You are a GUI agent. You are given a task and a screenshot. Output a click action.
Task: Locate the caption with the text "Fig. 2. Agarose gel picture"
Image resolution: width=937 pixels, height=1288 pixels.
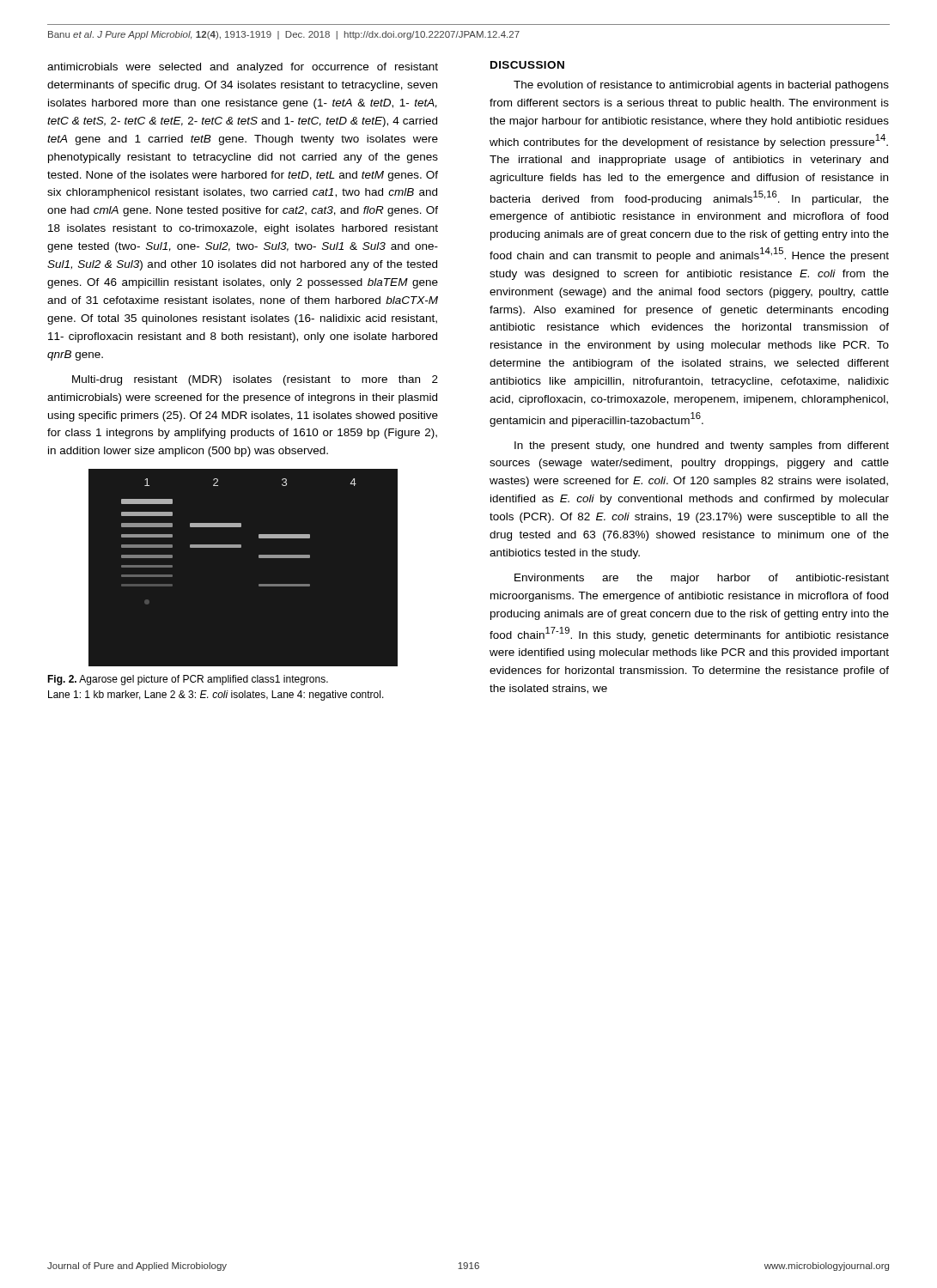[216, 687]
